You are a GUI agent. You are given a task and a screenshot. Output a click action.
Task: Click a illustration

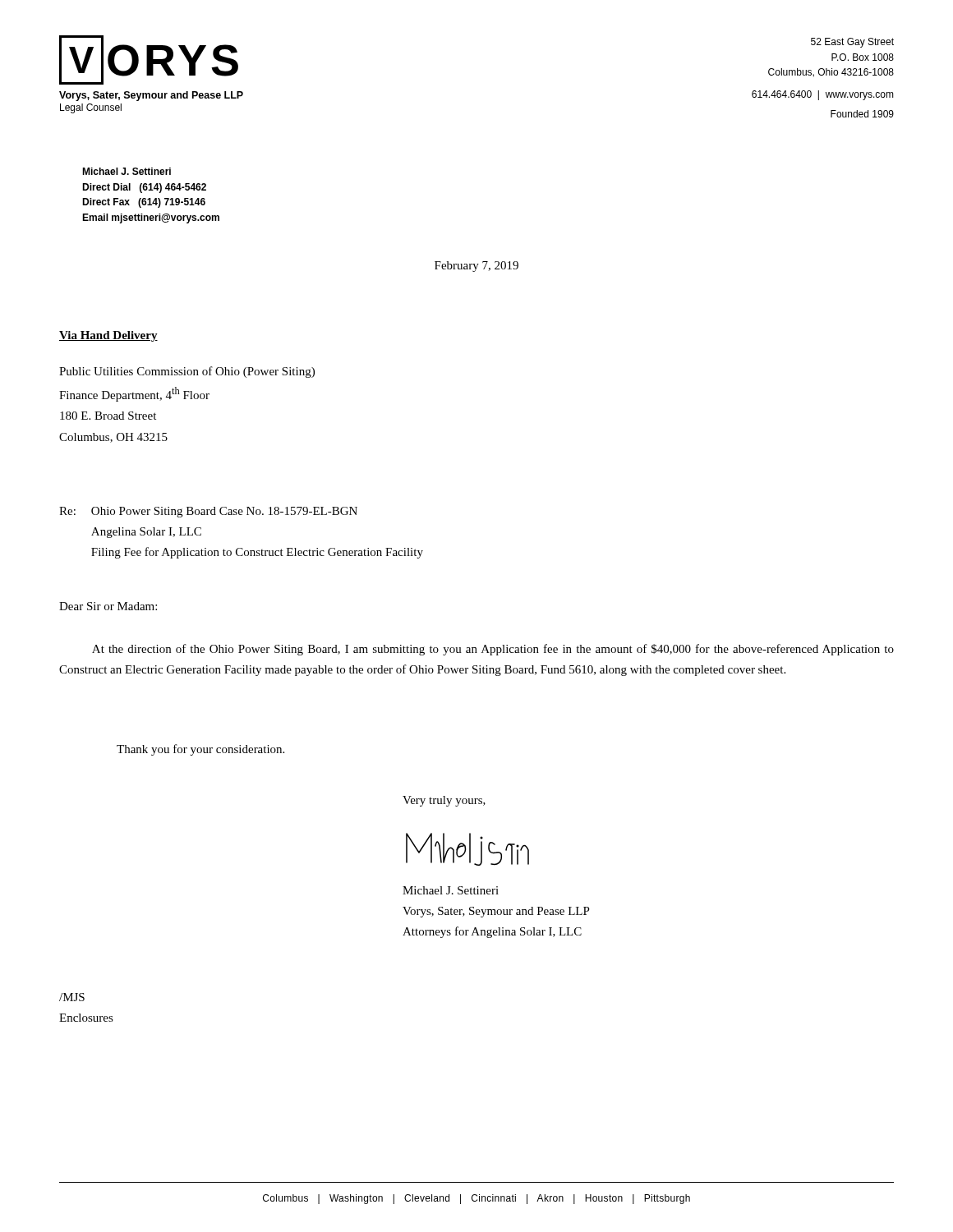pos(468,850)
